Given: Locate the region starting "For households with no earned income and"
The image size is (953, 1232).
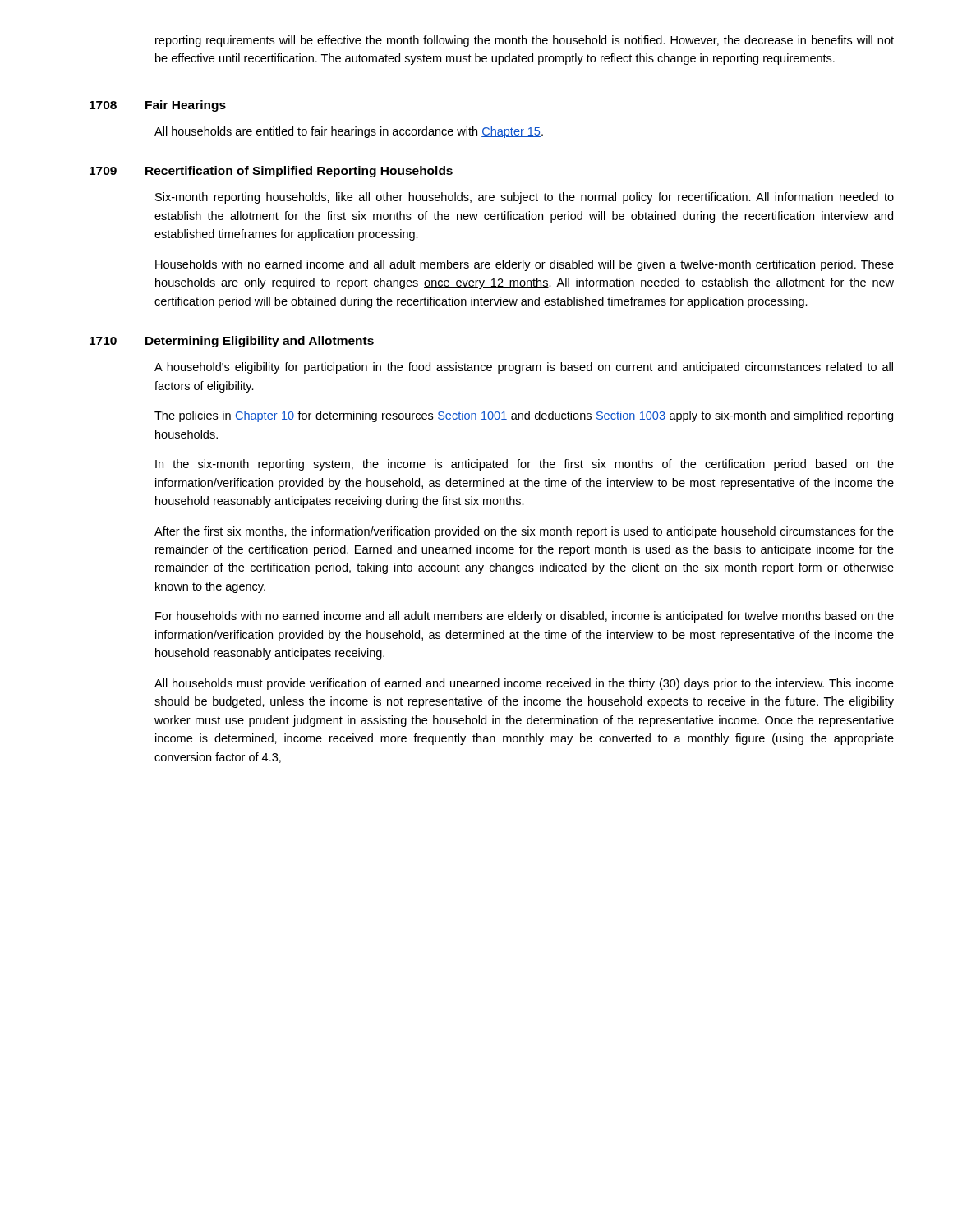Looking at the screenshot, I should click(x=524, y=635).
